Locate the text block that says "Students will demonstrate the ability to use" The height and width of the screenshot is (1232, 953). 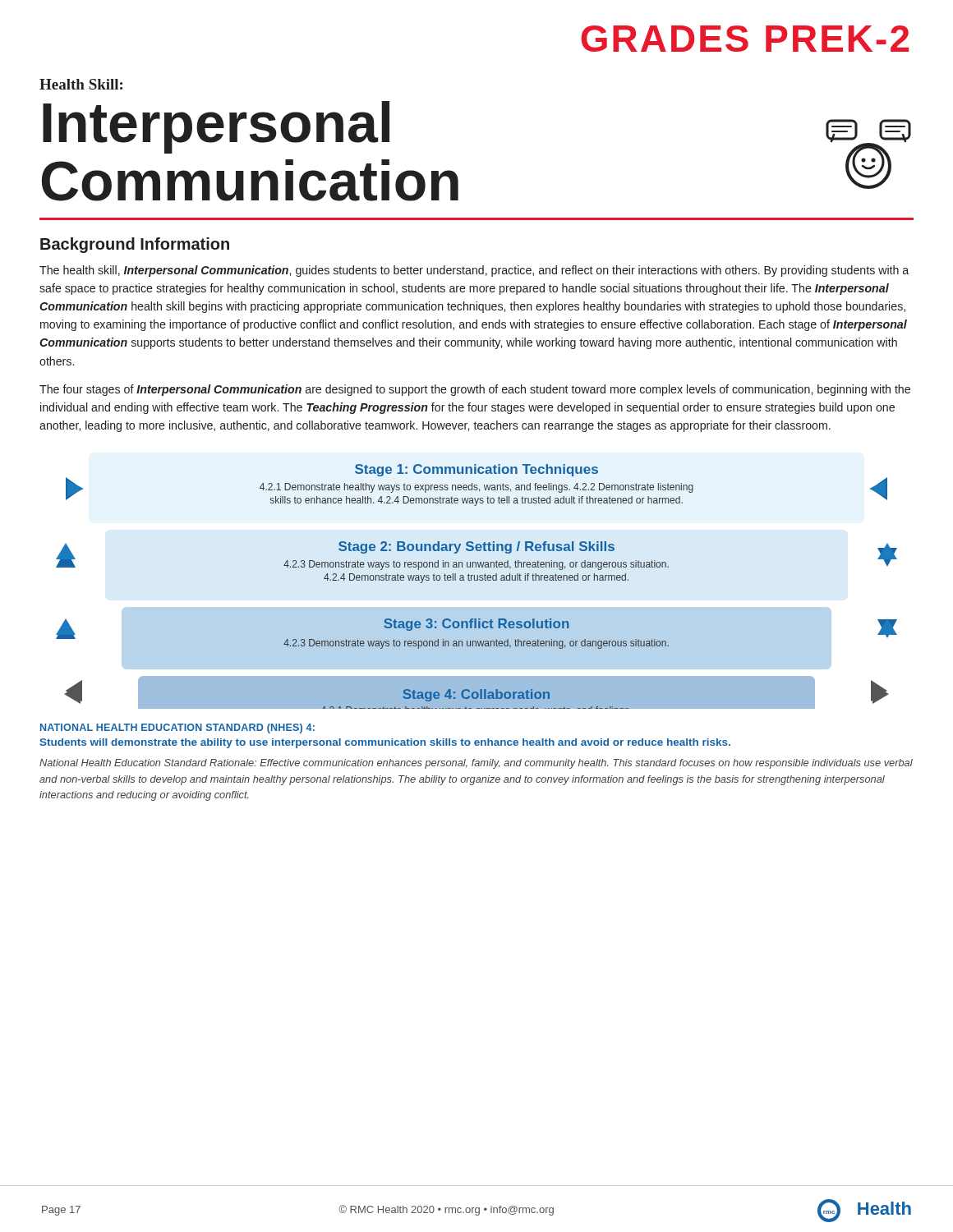click(385, 742)
